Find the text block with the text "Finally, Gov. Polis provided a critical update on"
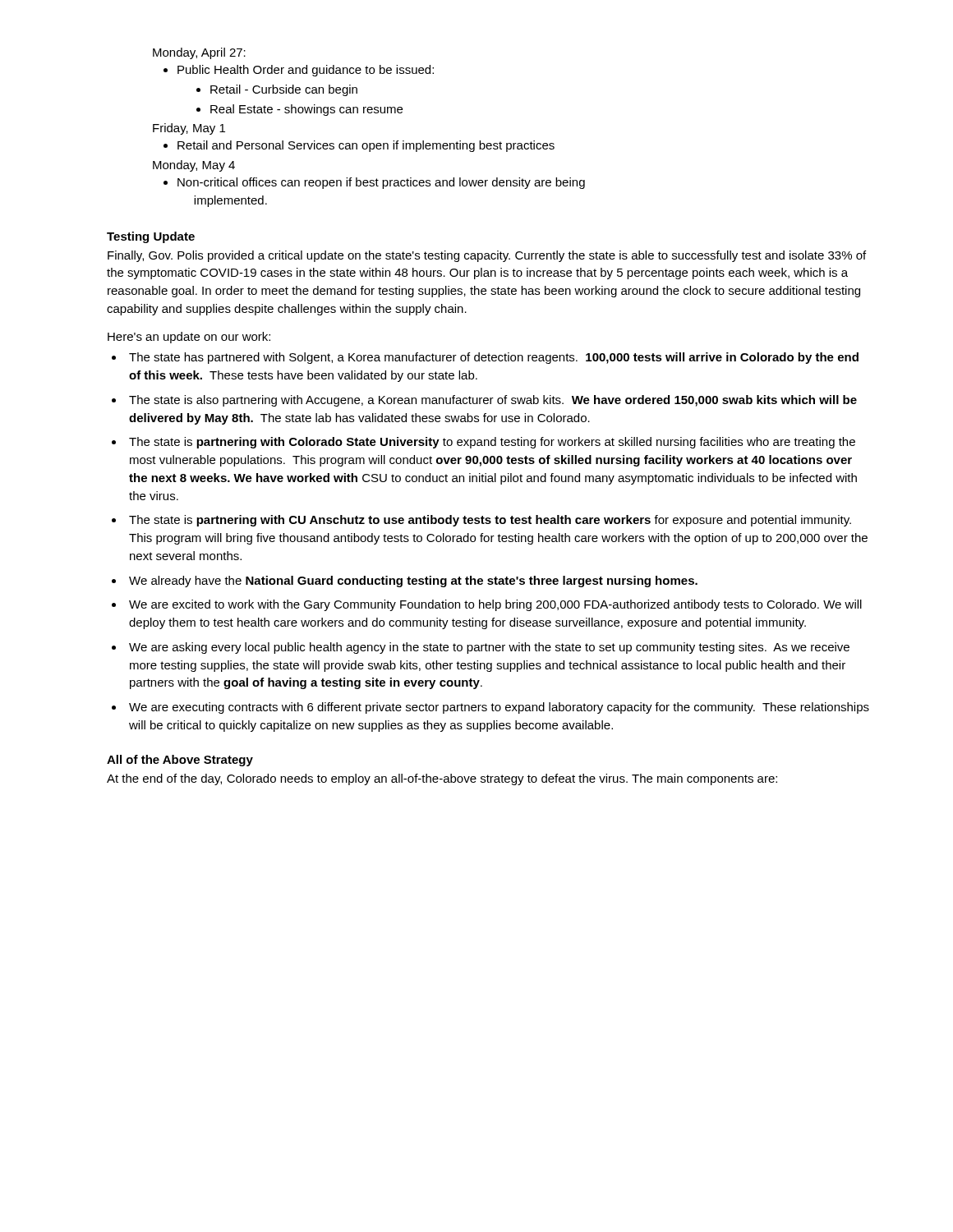Image resolution: width=953 pixels, height=1232 pixels. click(486, 281)
